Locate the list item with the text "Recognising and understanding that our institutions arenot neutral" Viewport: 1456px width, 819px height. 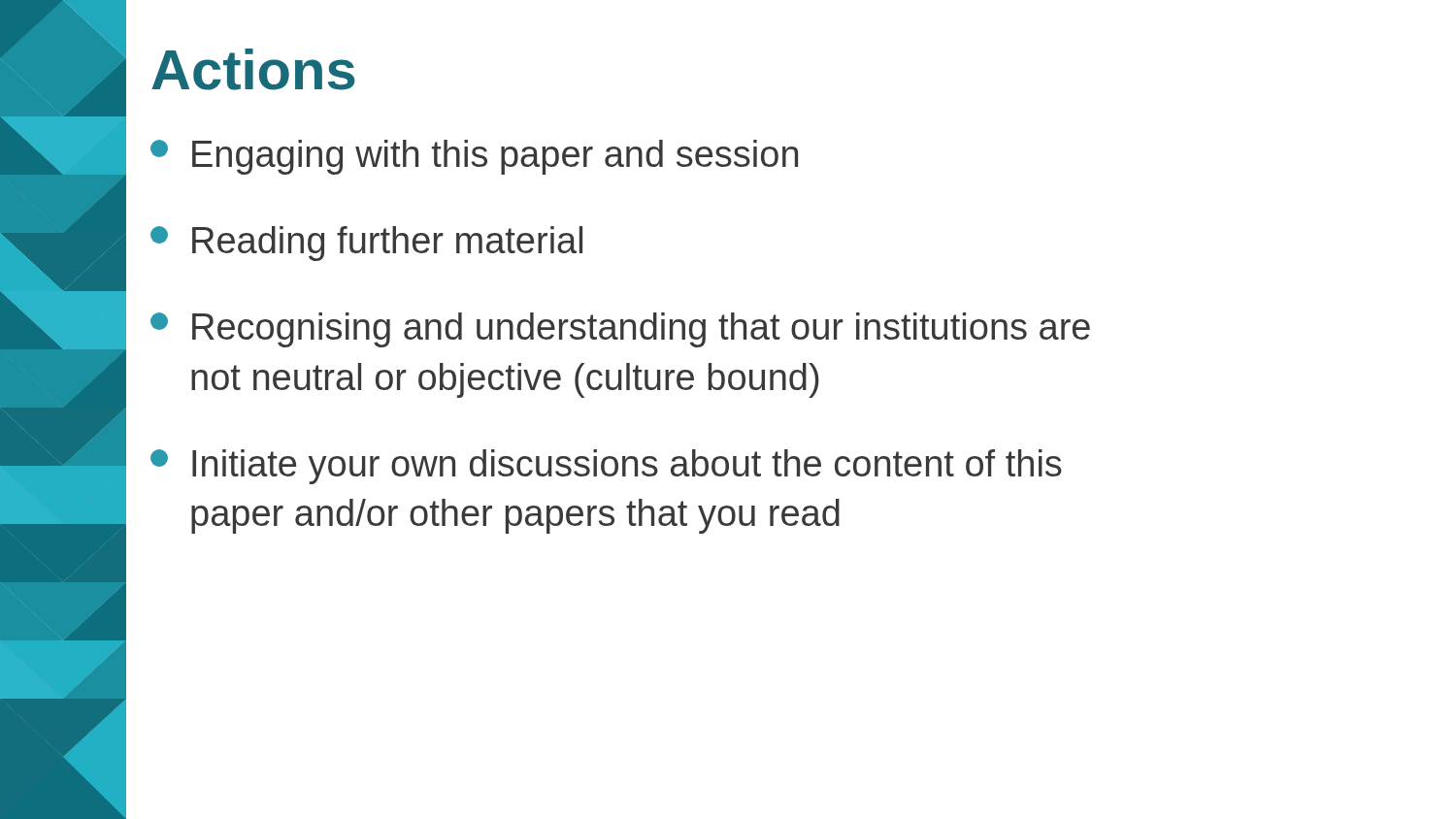point(621,353)
